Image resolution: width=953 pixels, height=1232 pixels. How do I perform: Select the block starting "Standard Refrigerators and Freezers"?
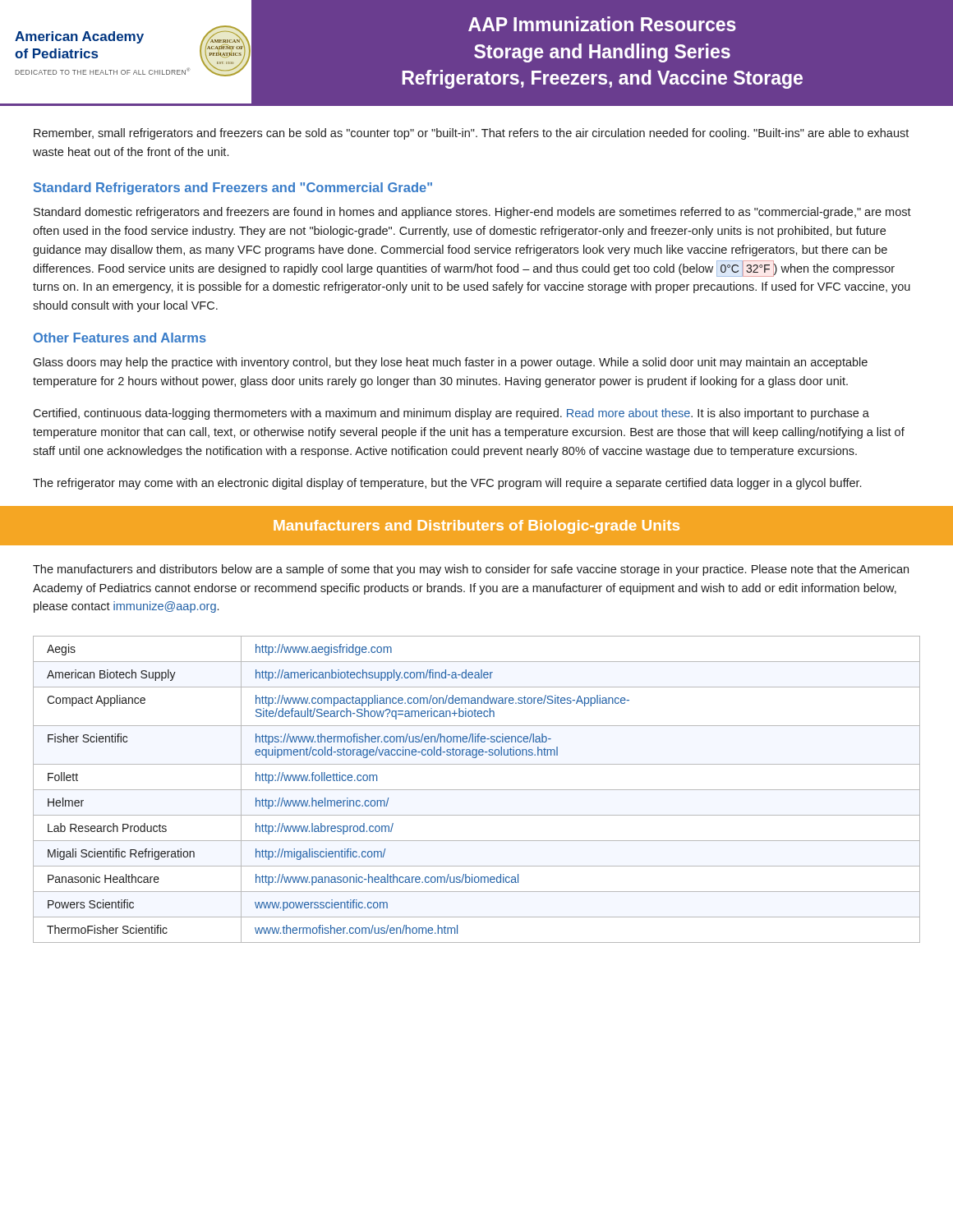click(233, 187)
